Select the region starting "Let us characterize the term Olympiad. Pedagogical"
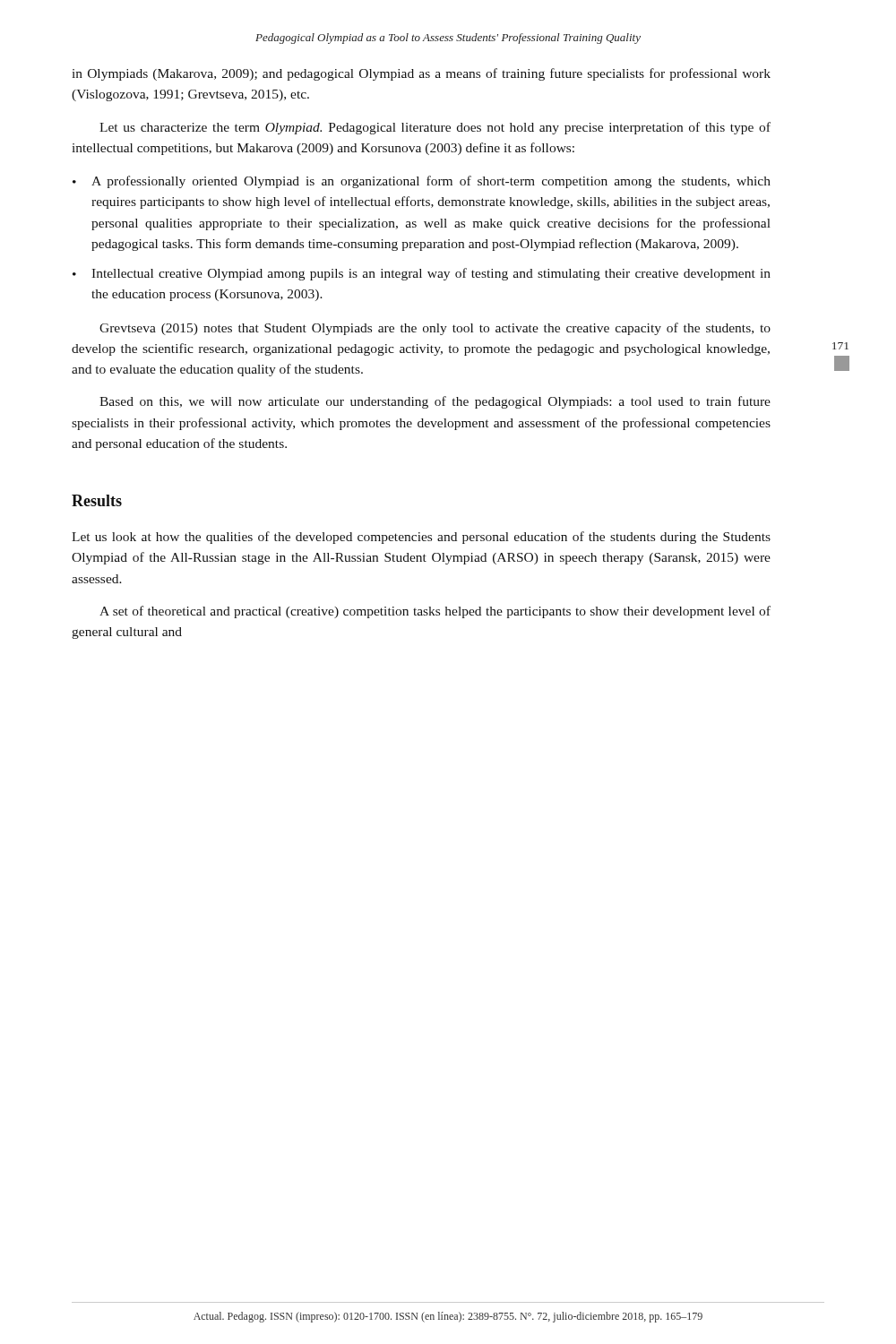 coord(421,137)
